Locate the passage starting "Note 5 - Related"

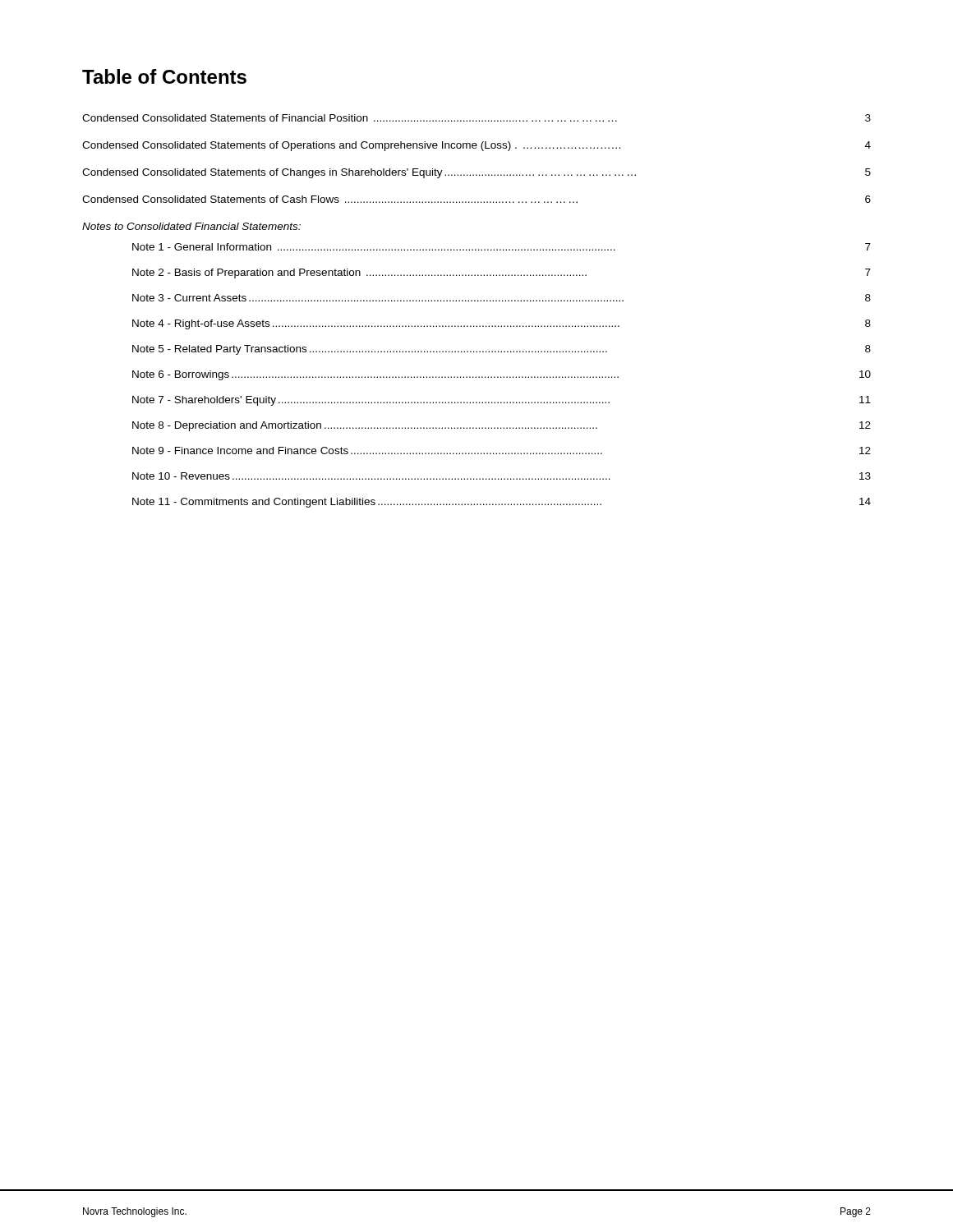click(x=501, y=349)
